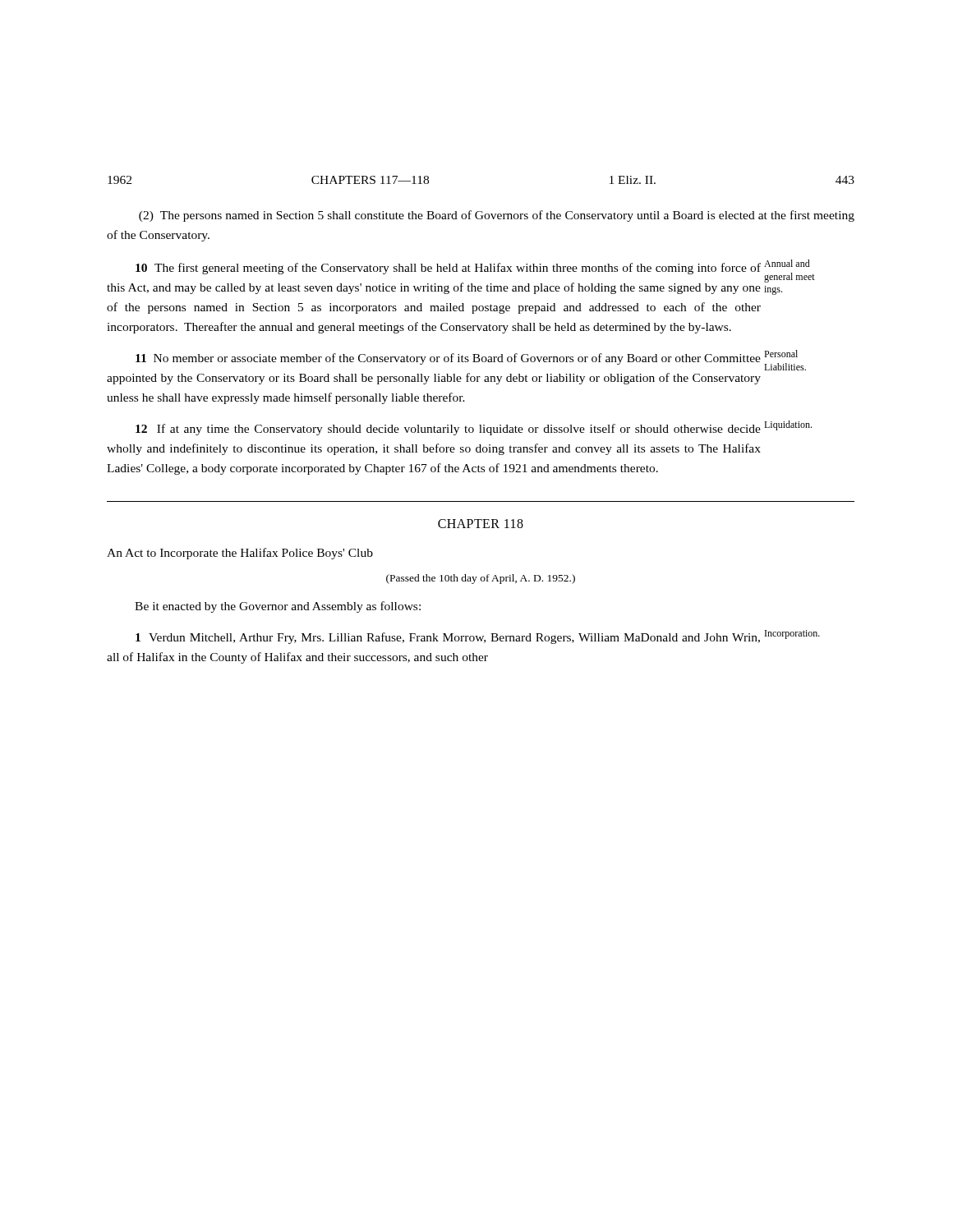
Task: Click on the text block containing "11 No member or associate member"
Action: pyautogui.click(x=481, y=378)
